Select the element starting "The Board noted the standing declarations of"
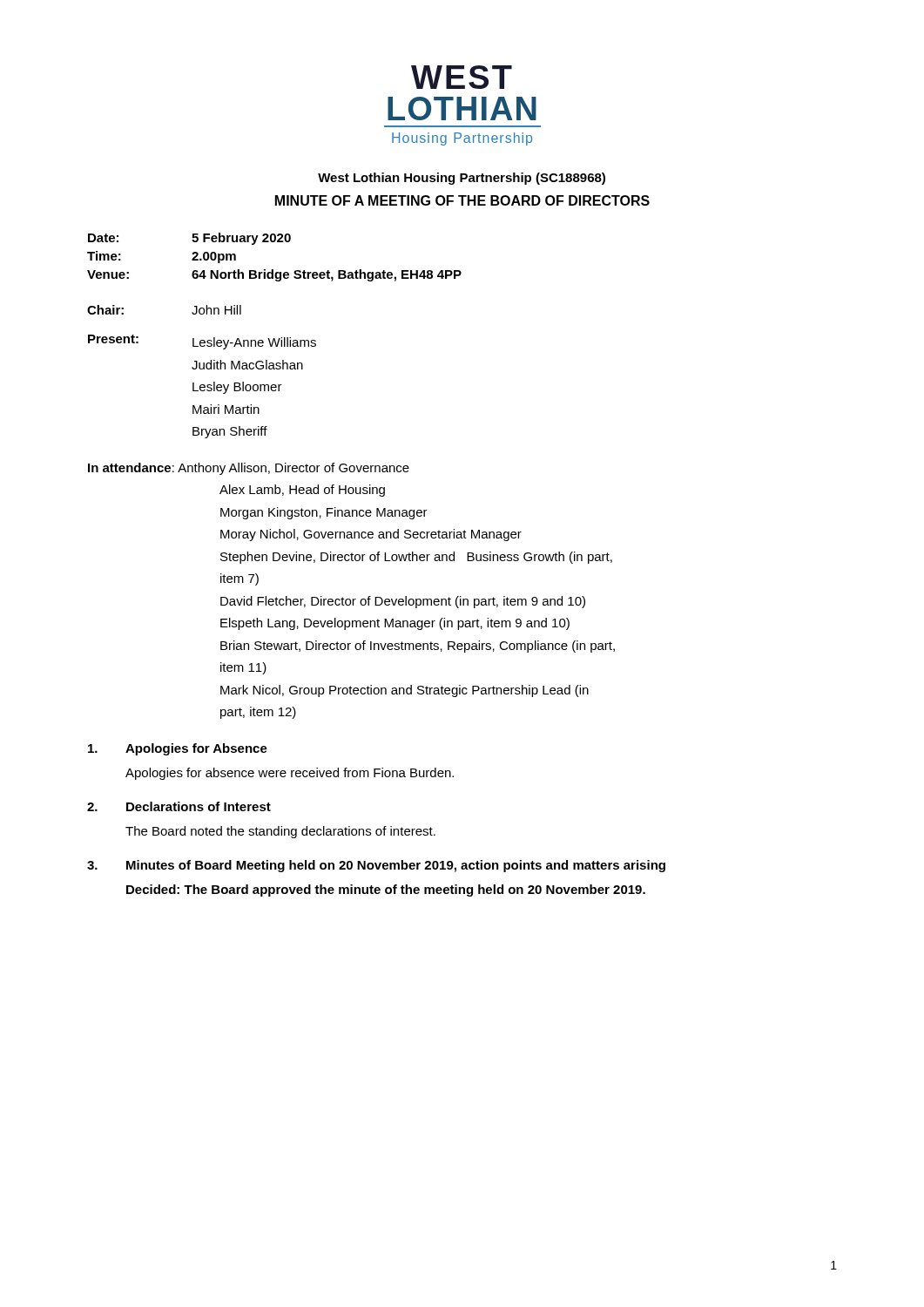Viewport: 924px width, 1307px height. [x=281, y=830]
